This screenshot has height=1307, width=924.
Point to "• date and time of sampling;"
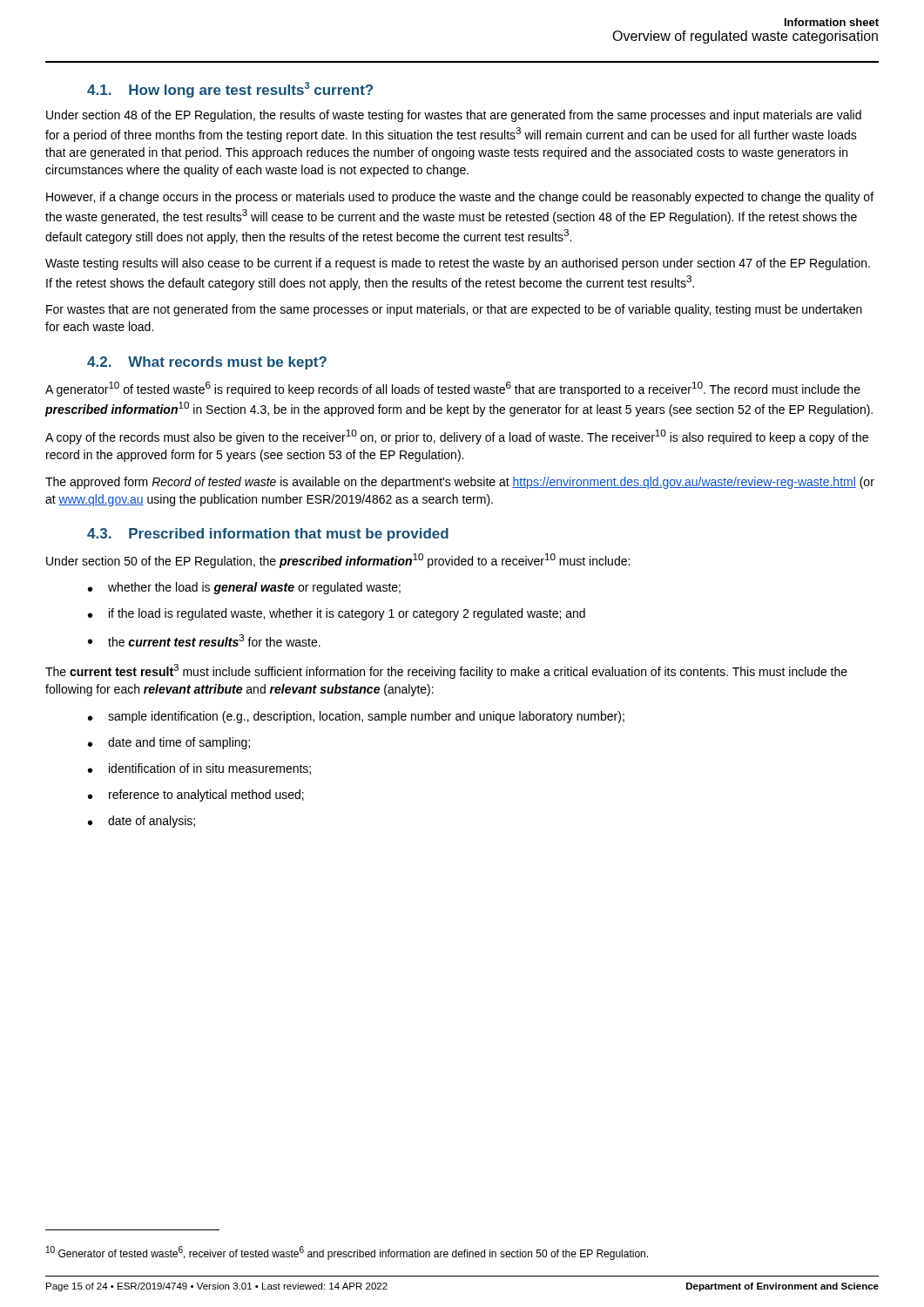[x=169, y=743]
